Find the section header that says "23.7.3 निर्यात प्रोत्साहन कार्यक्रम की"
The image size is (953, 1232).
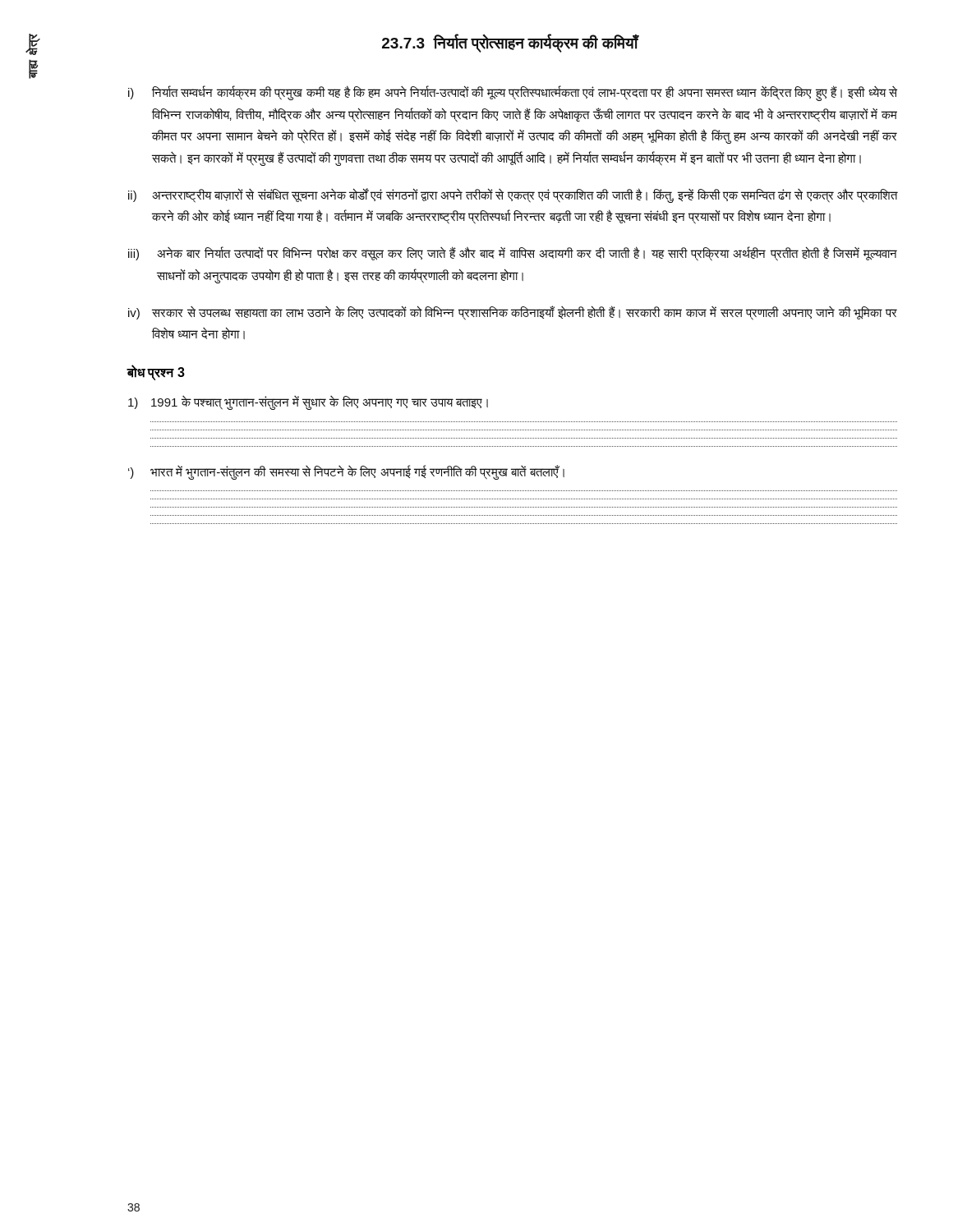tap(509, 43)
